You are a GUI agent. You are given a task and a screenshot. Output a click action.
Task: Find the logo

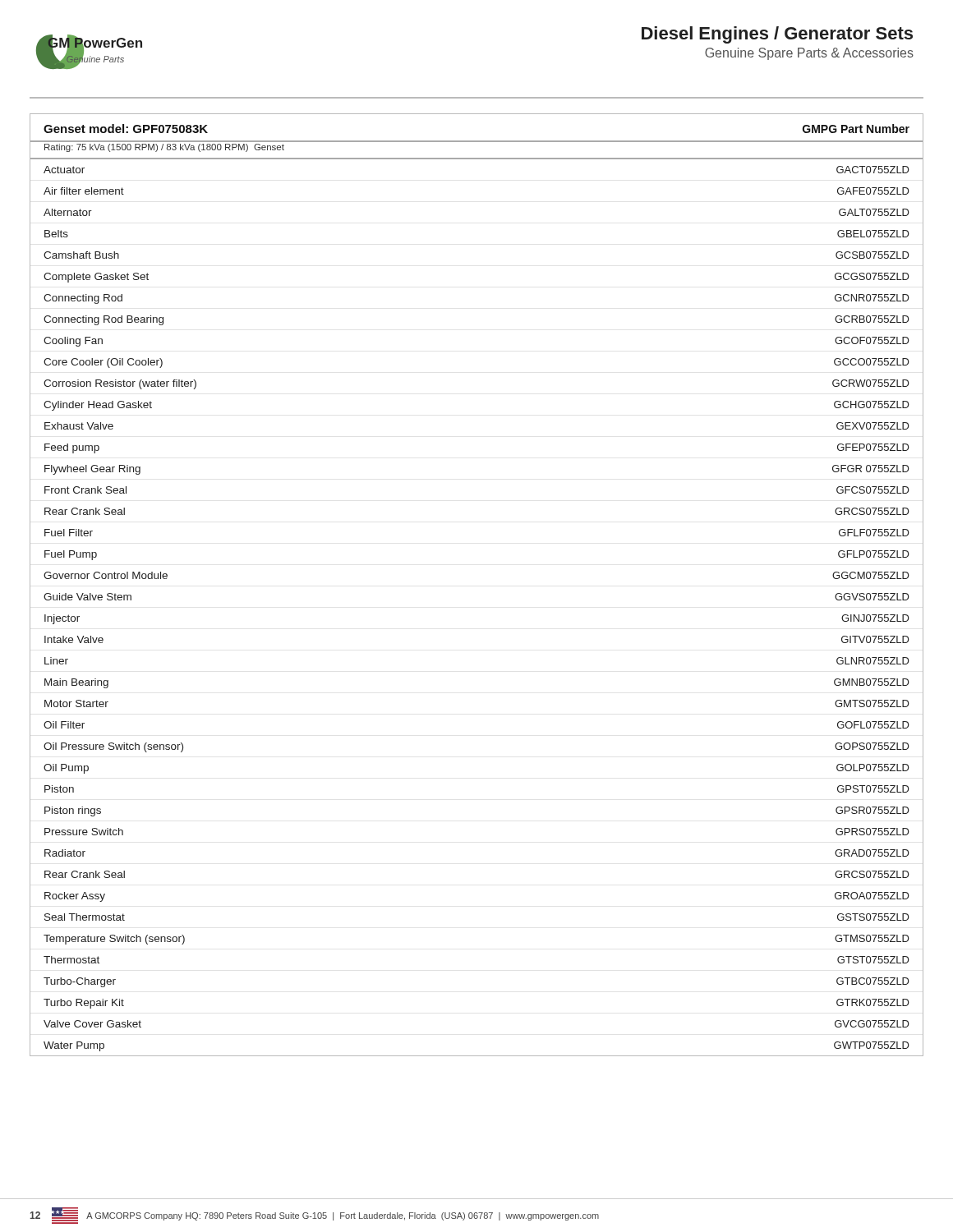95,53
